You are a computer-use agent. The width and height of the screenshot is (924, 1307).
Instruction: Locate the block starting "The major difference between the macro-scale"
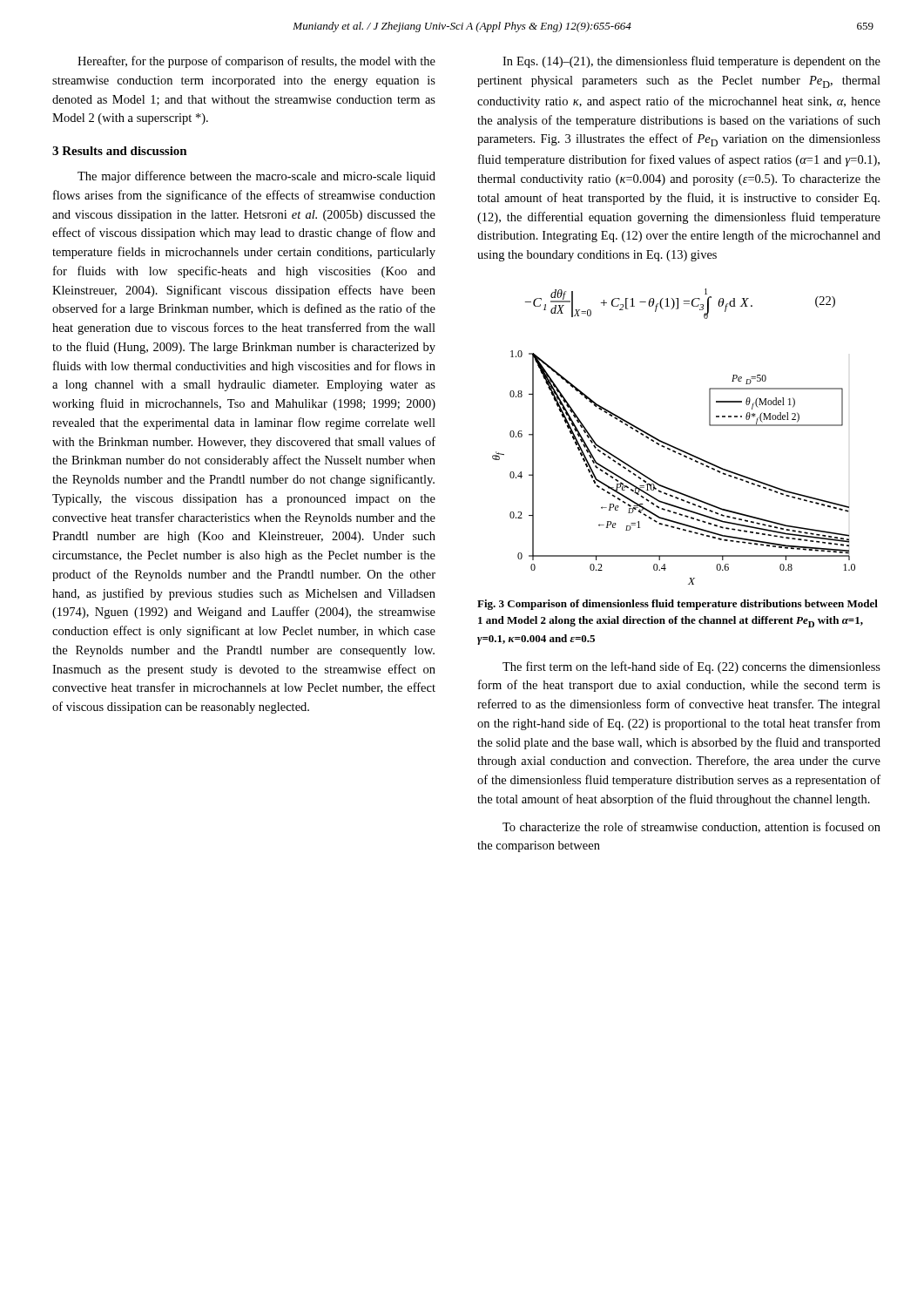point(244,442)
